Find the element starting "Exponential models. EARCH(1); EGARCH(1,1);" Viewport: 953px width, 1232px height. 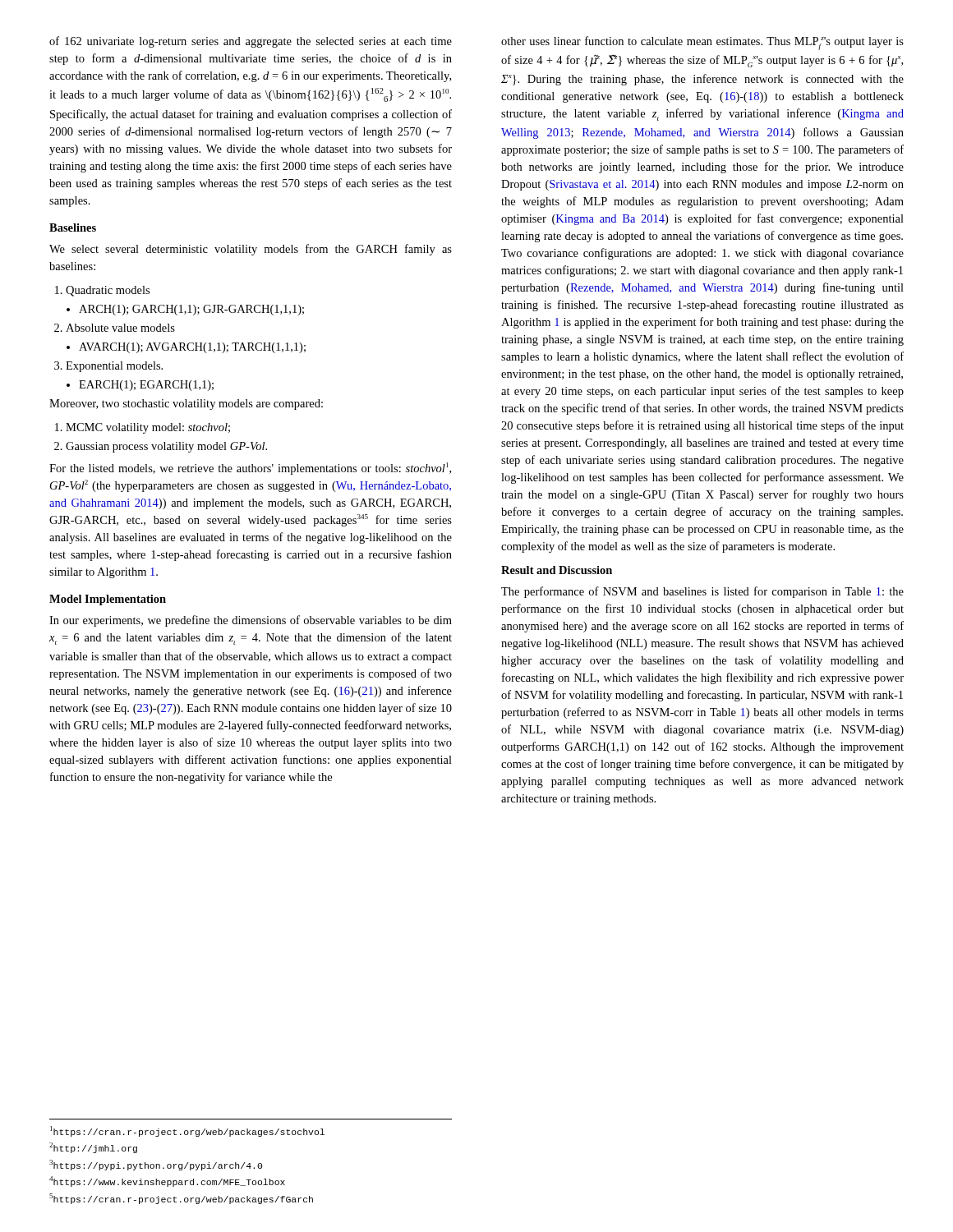click(108, 367)
